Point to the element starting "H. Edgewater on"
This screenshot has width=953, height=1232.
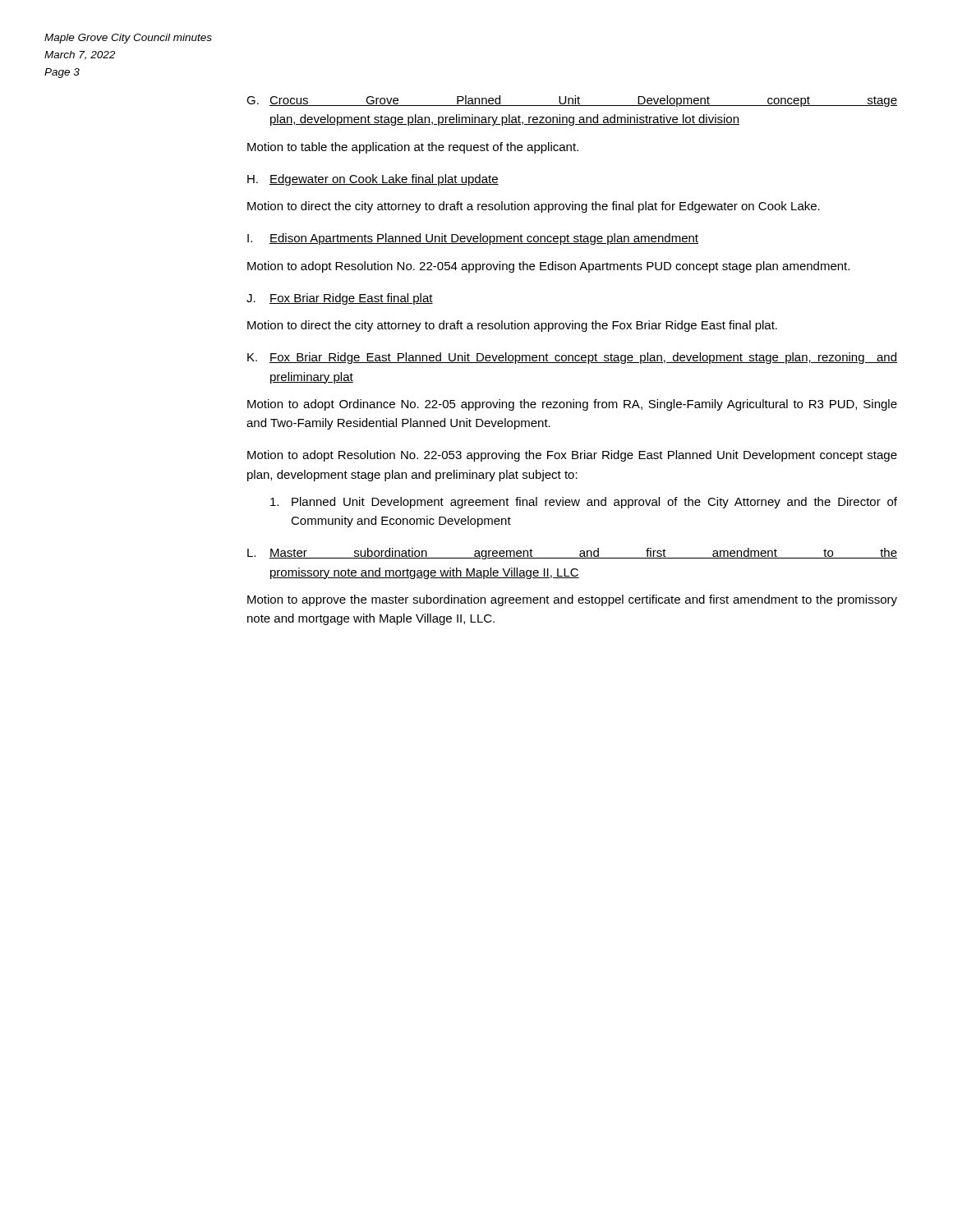[x=372, y=179]
